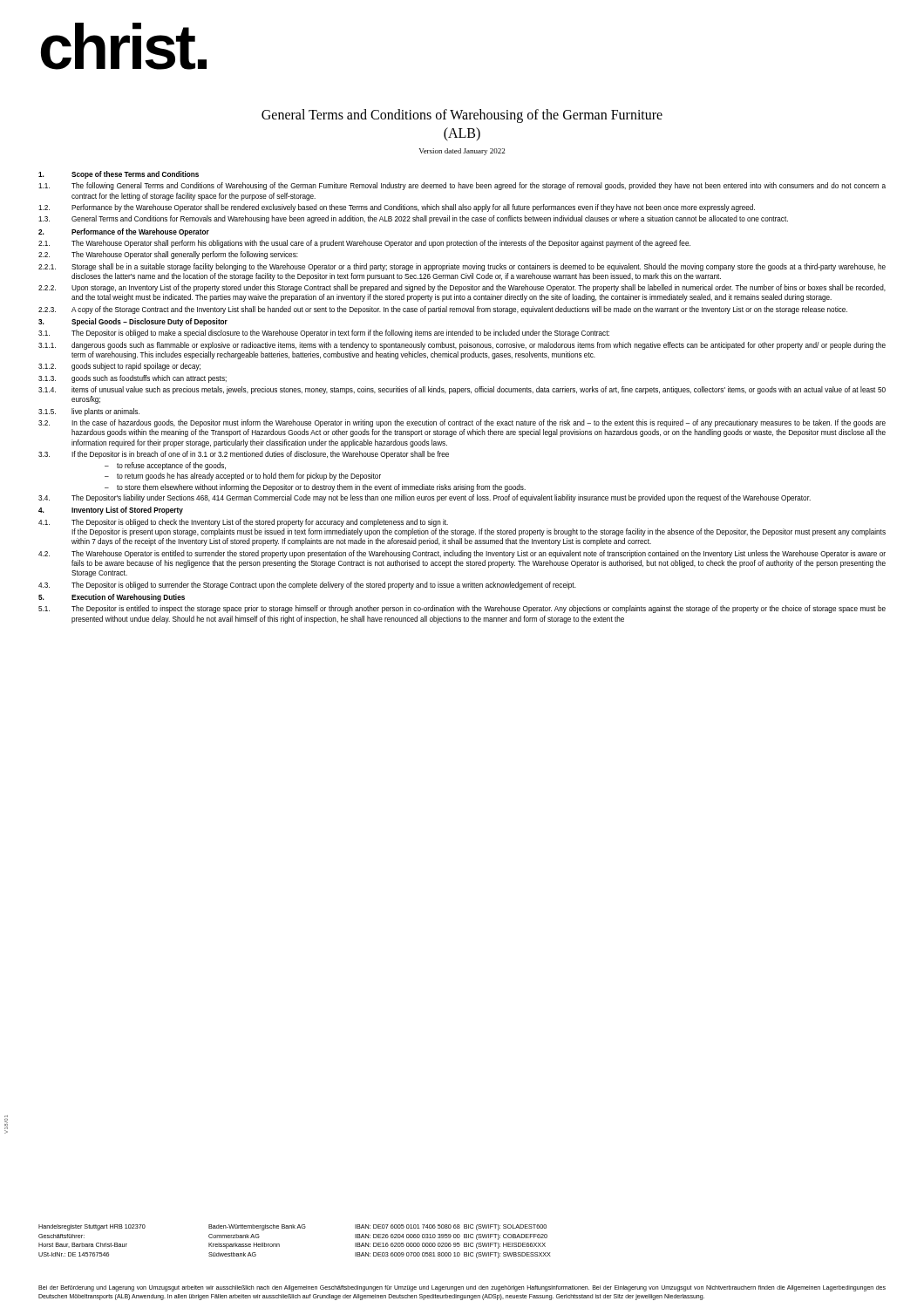The width and height of the screenshot is (924, 1308).
Task: Click on the text block starting "3. If the Depositor is in breach"
Action: coord(244,455)
